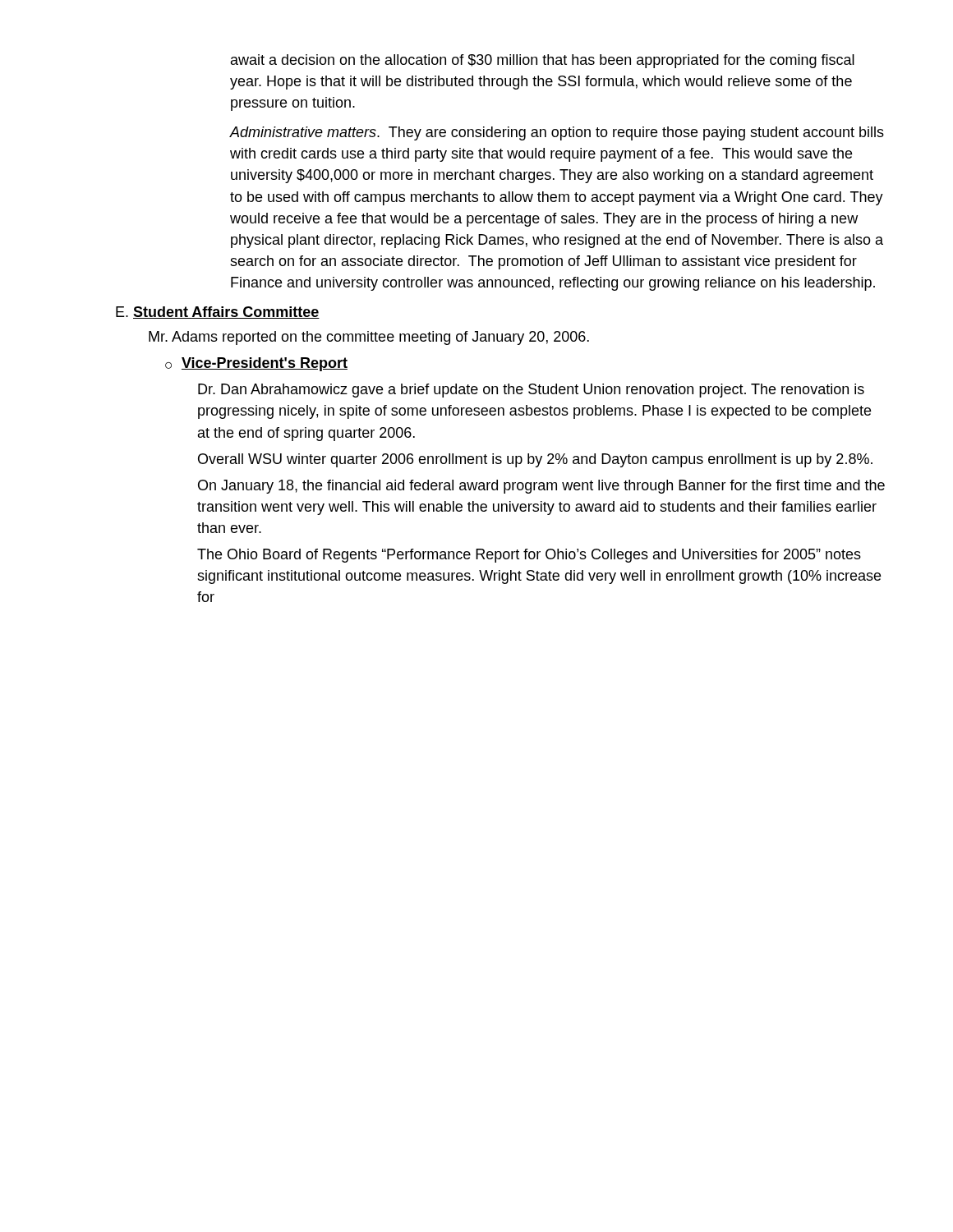Where is the passage that starts "Mr. Adams reported on the committee meeting of"?
The image size is (953, 1232).
369,337
